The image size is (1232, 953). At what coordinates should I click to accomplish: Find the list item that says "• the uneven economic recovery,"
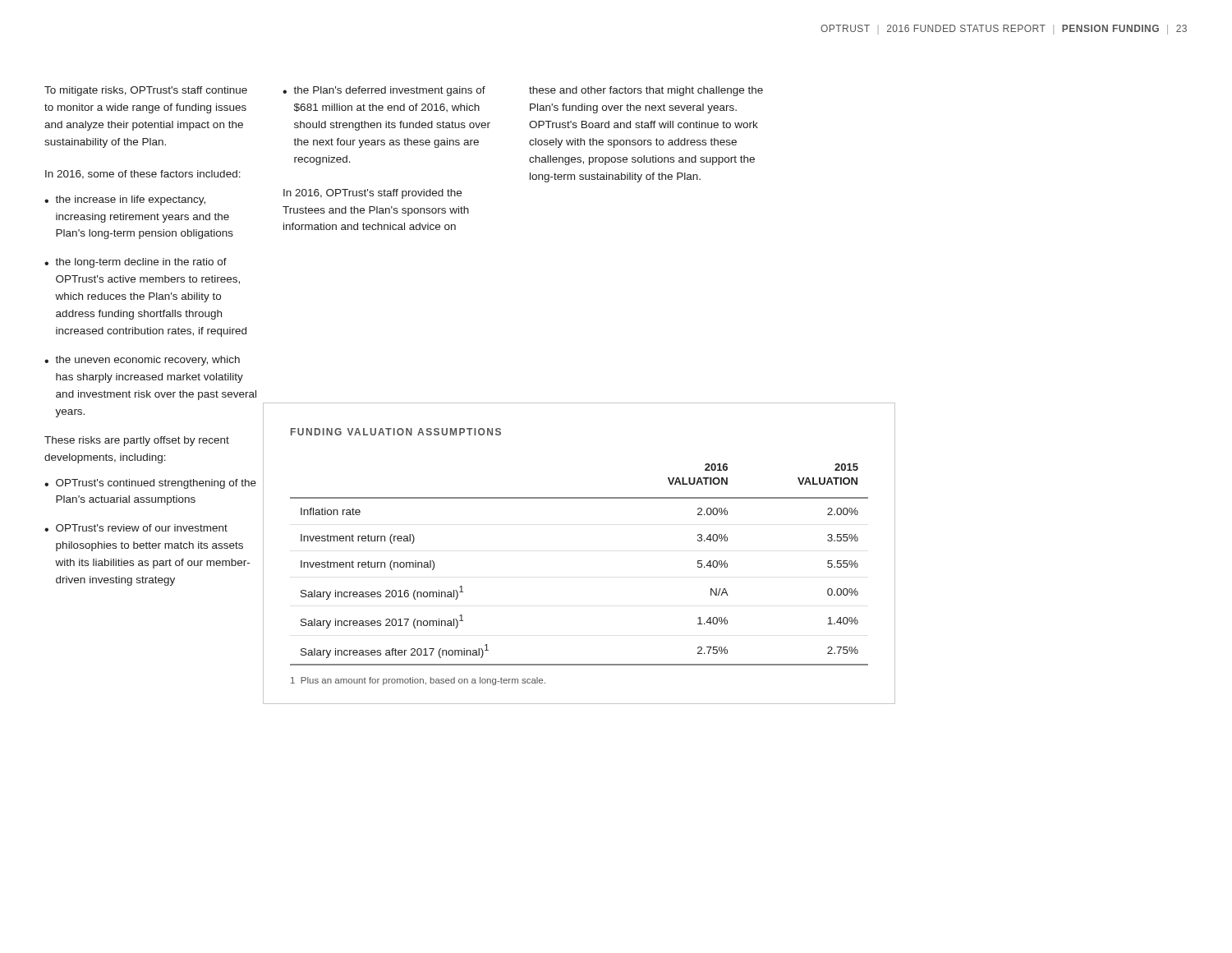[x=151, y=386]
